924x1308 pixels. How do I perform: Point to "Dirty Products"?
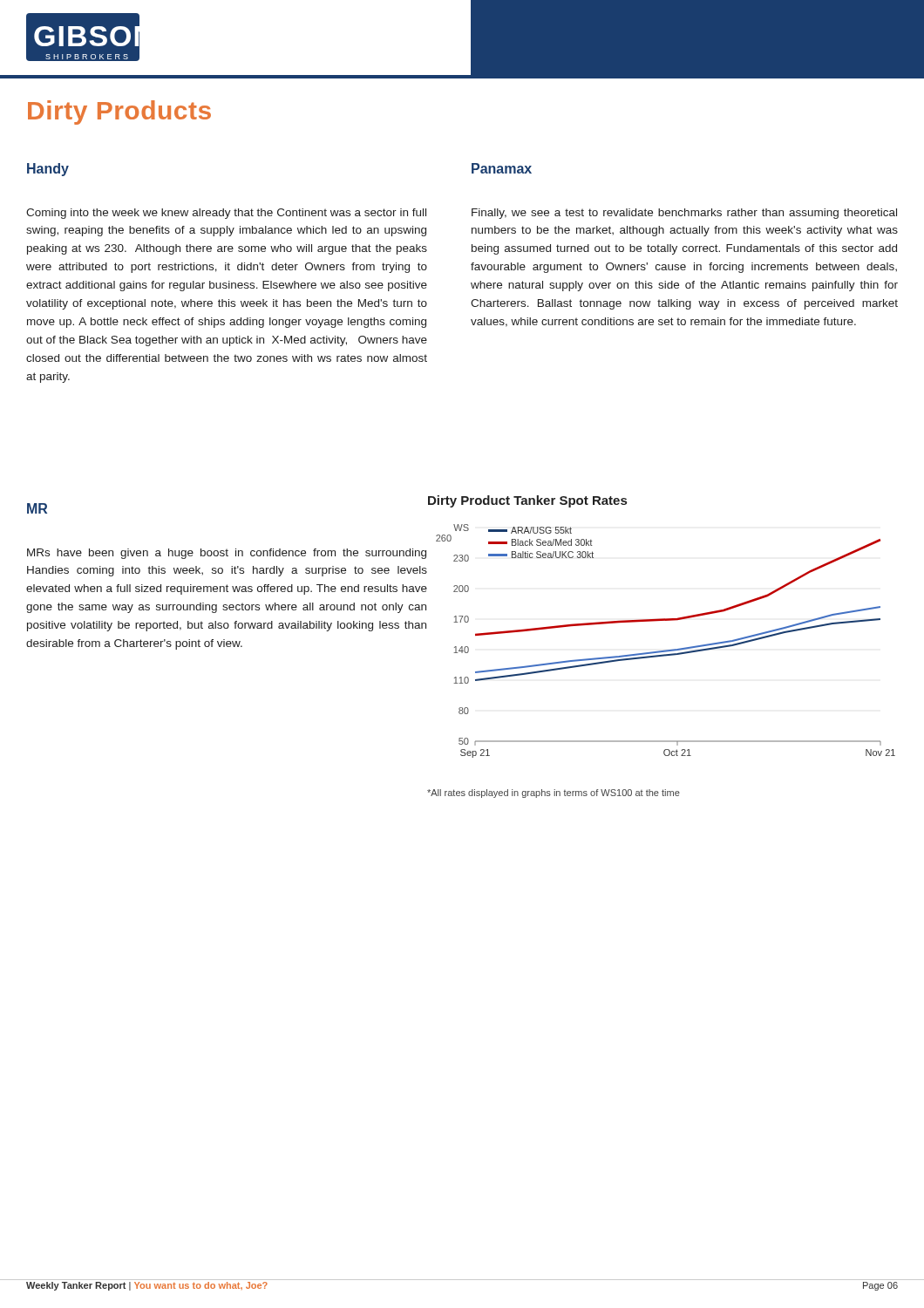tap(119, 110)
